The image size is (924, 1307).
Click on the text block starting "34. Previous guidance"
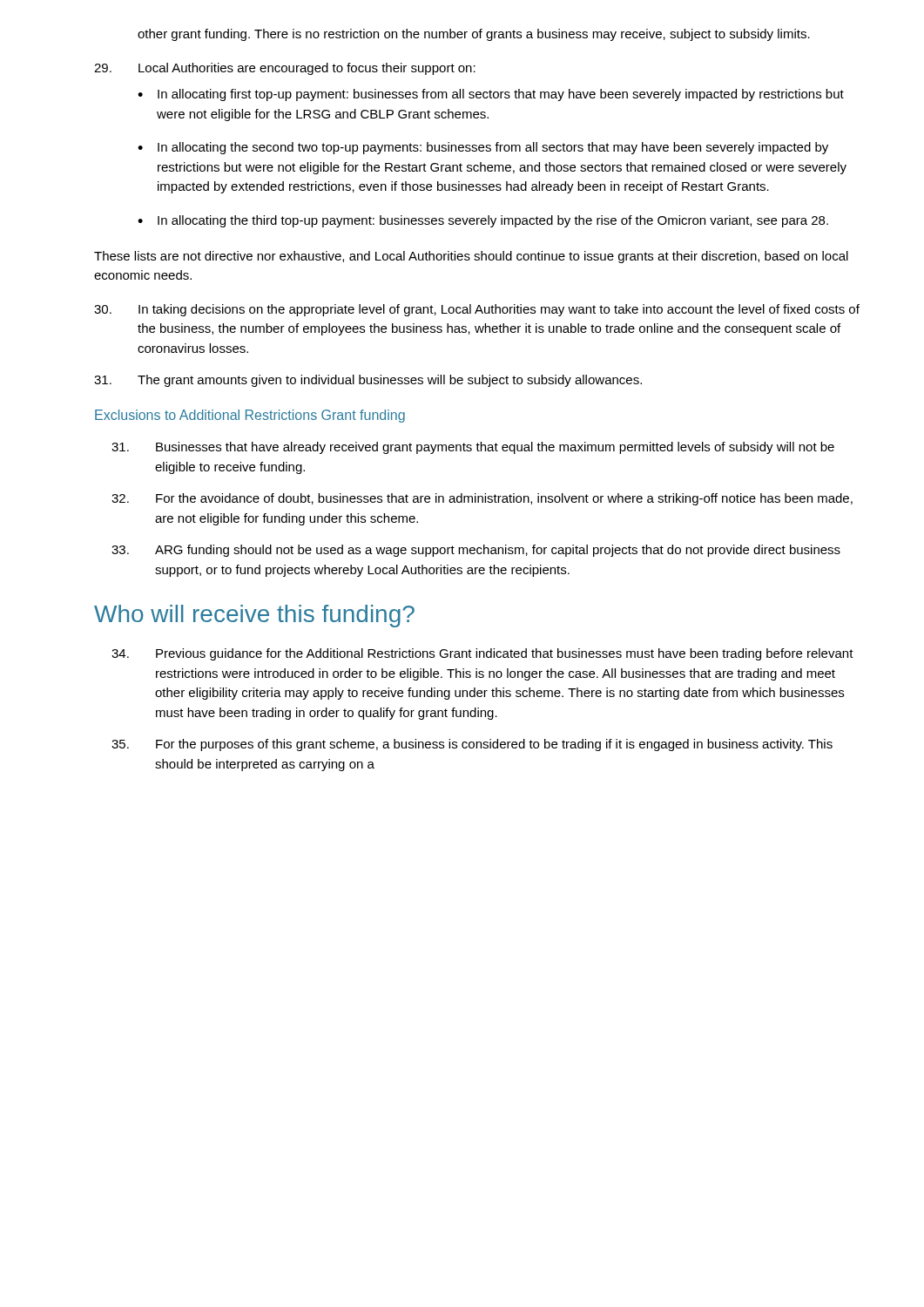(486, 684)
